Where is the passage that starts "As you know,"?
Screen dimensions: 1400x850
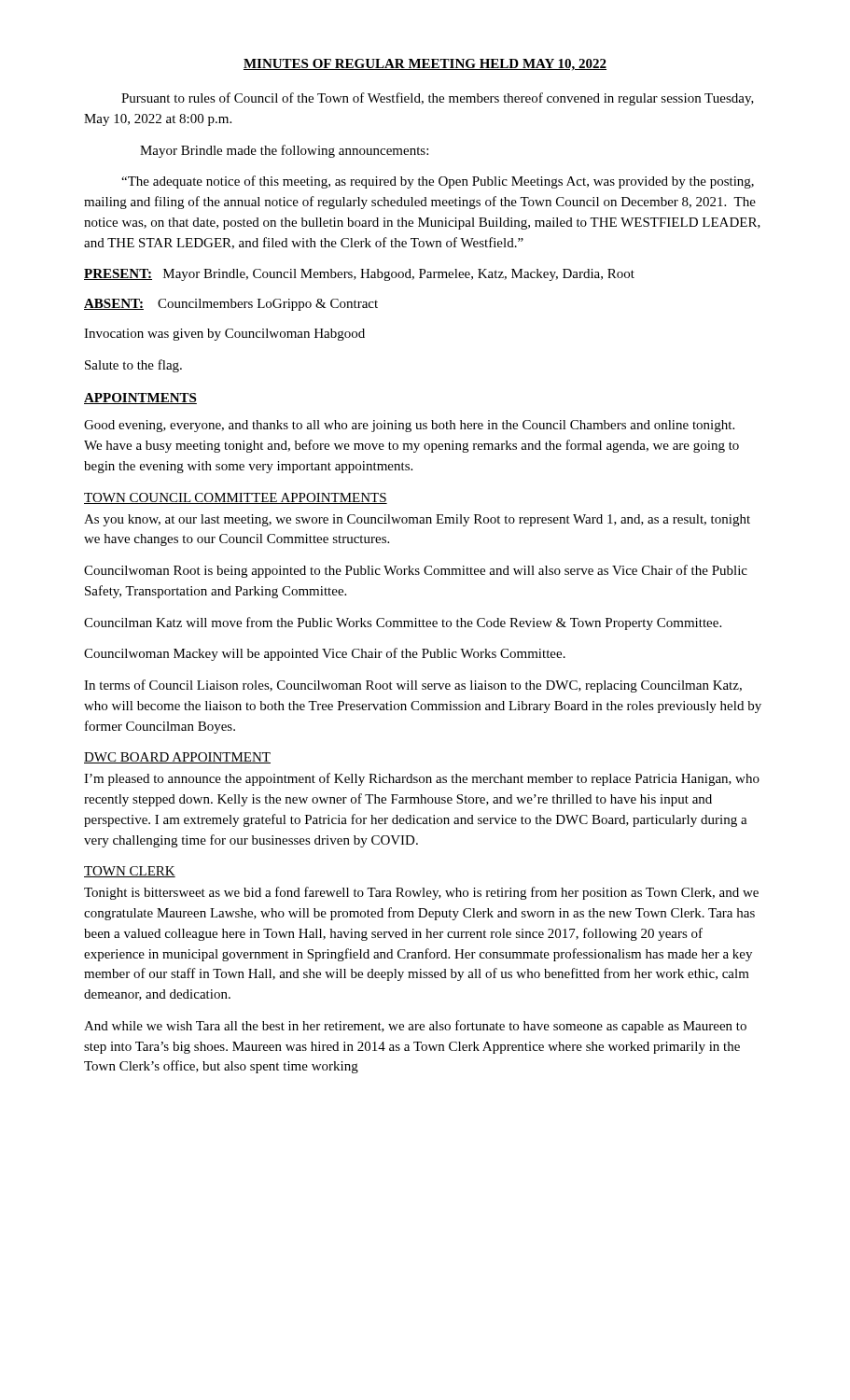pos(417,529)
